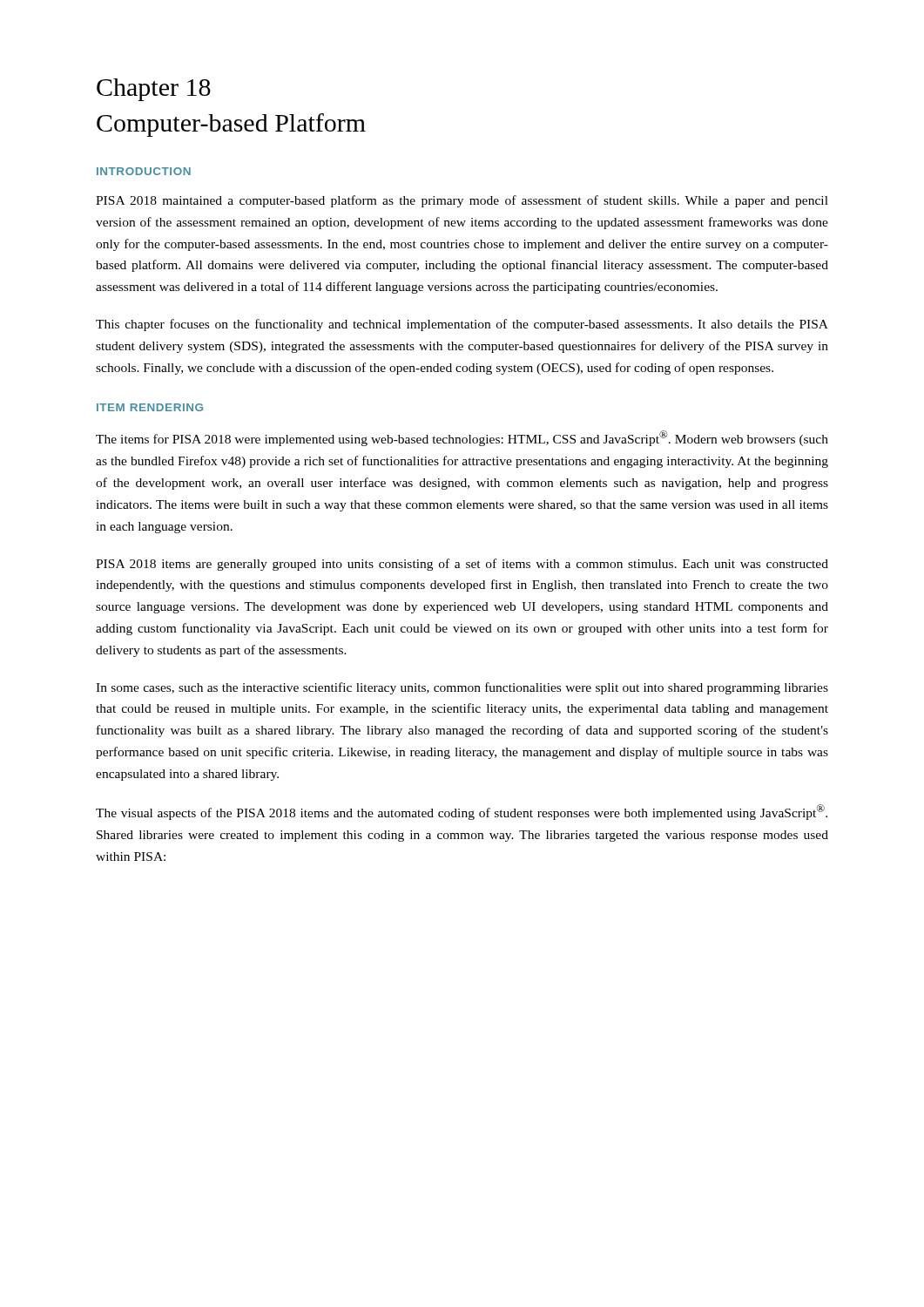The image size is (924, 1307).
Task: Locate the text starting "Chapter 18Computer-based Platform"
Action: coord(154,90)
